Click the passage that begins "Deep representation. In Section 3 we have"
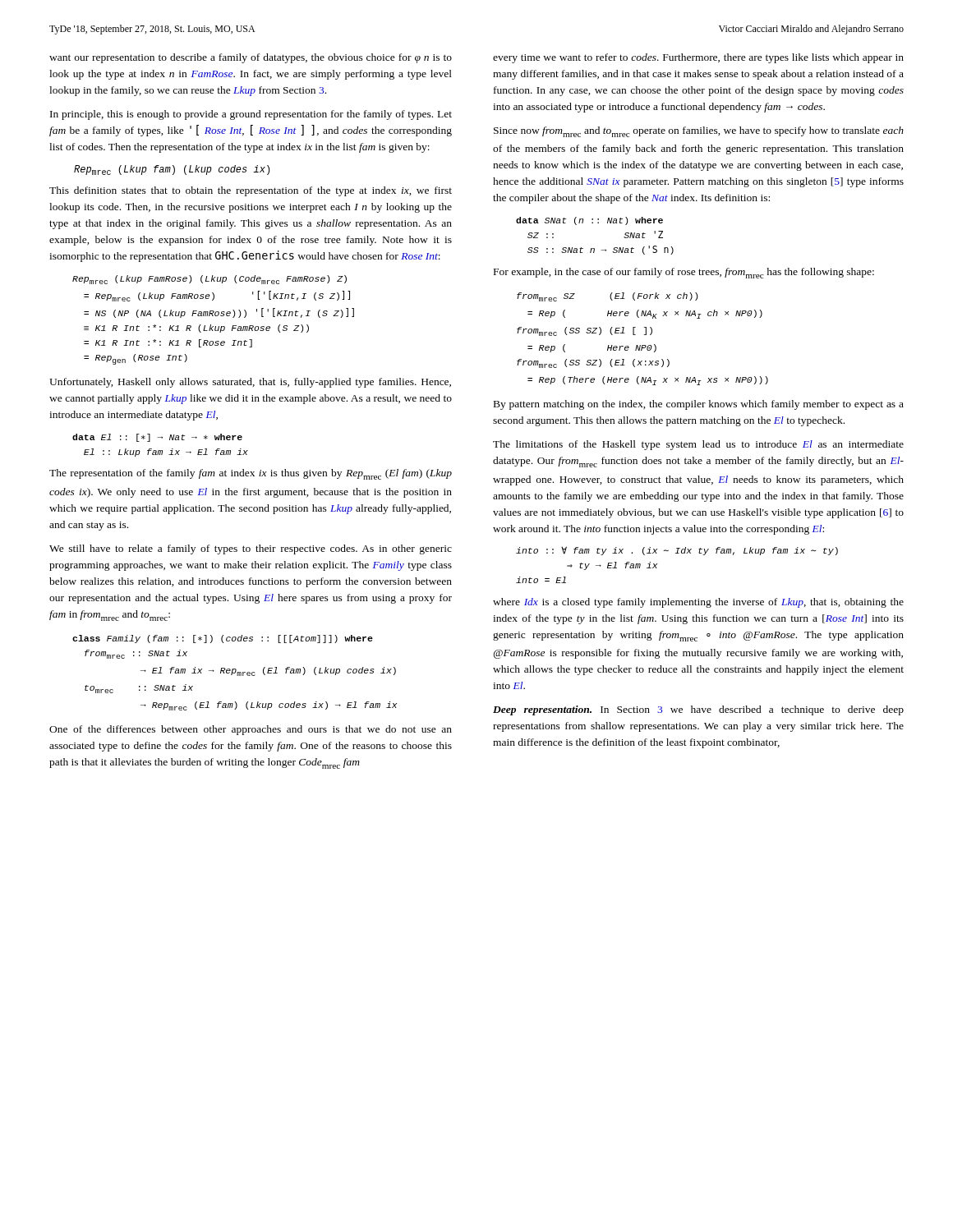Viewport: 953px width, 1232px height. coord(698,726)
